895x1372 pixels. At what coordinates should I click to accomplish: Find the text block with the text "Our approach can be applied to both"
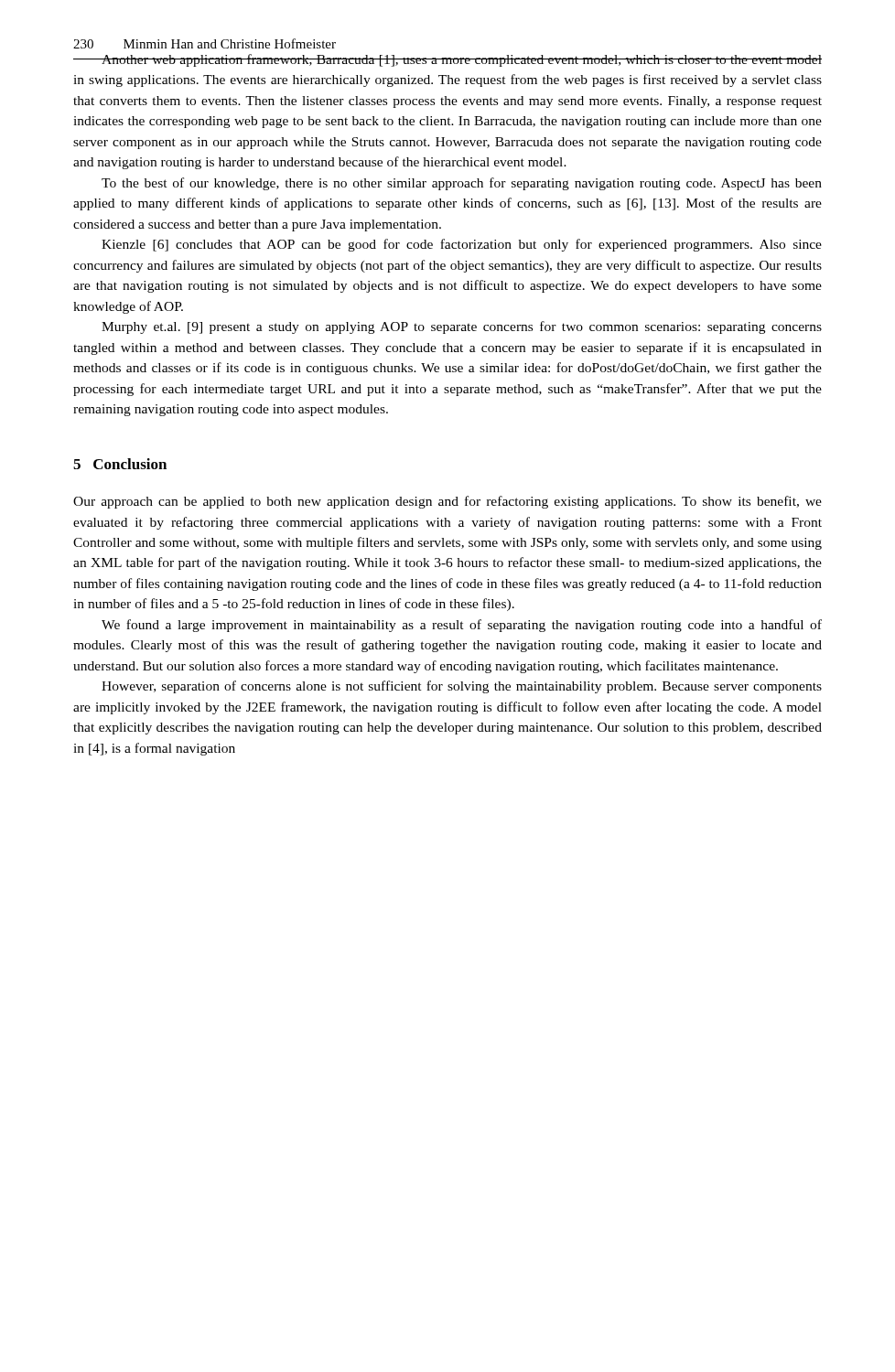coord(448,625)
